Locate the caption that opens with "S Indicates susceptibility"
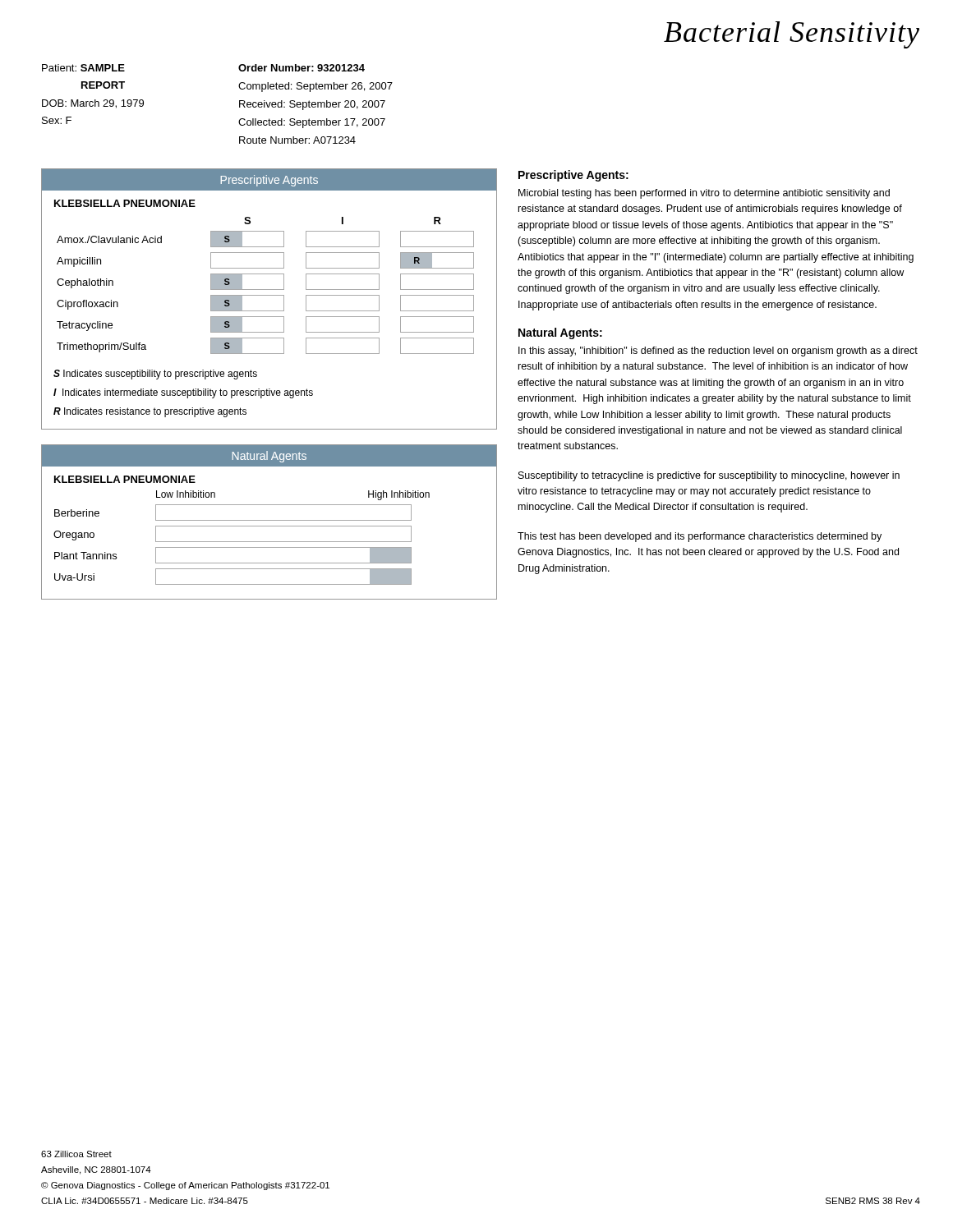953x1232 pixels. click(183, 392)
